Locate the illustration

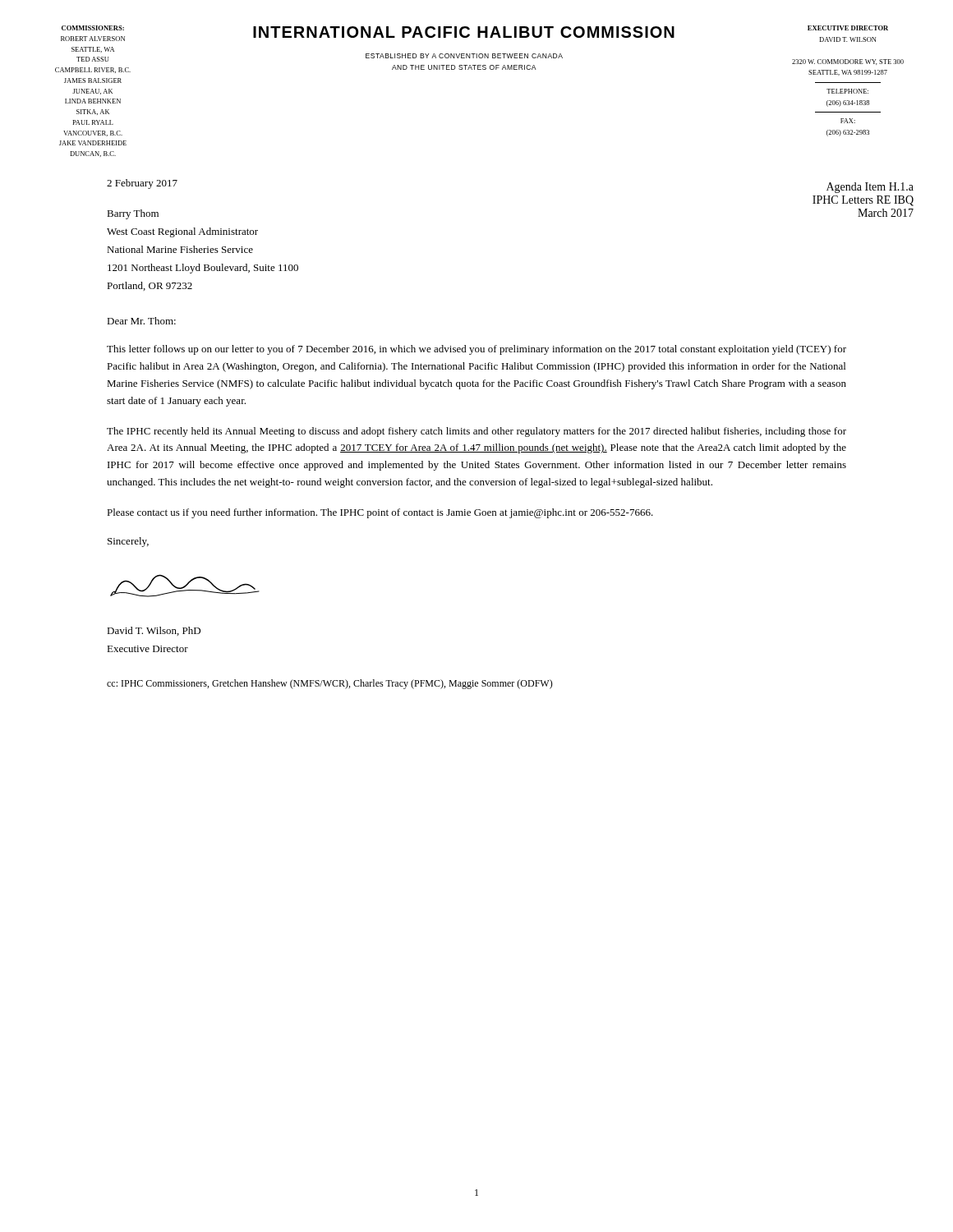[476, 580]
